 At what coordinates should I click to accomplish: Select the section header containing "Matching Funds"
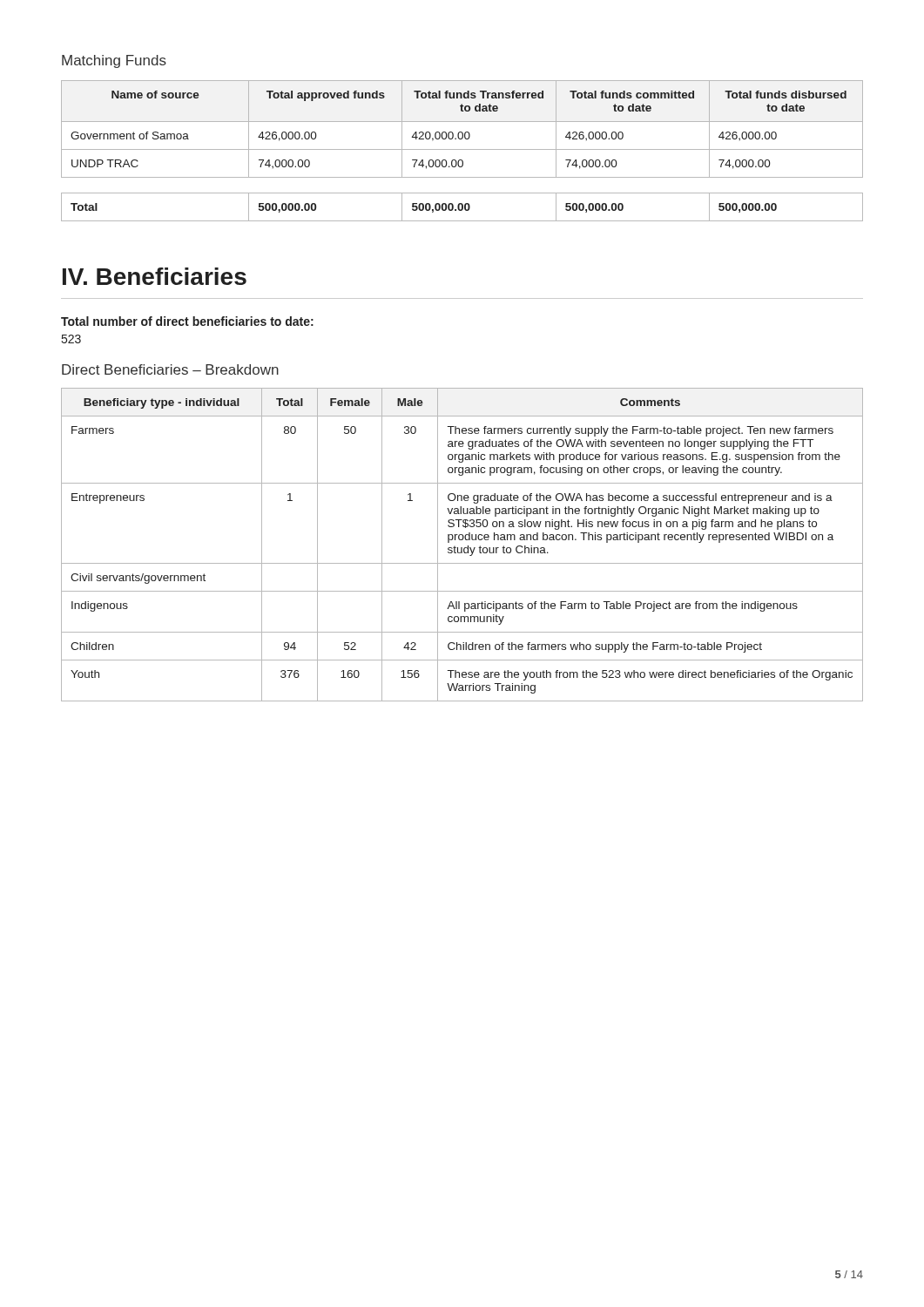pos(114,61)
